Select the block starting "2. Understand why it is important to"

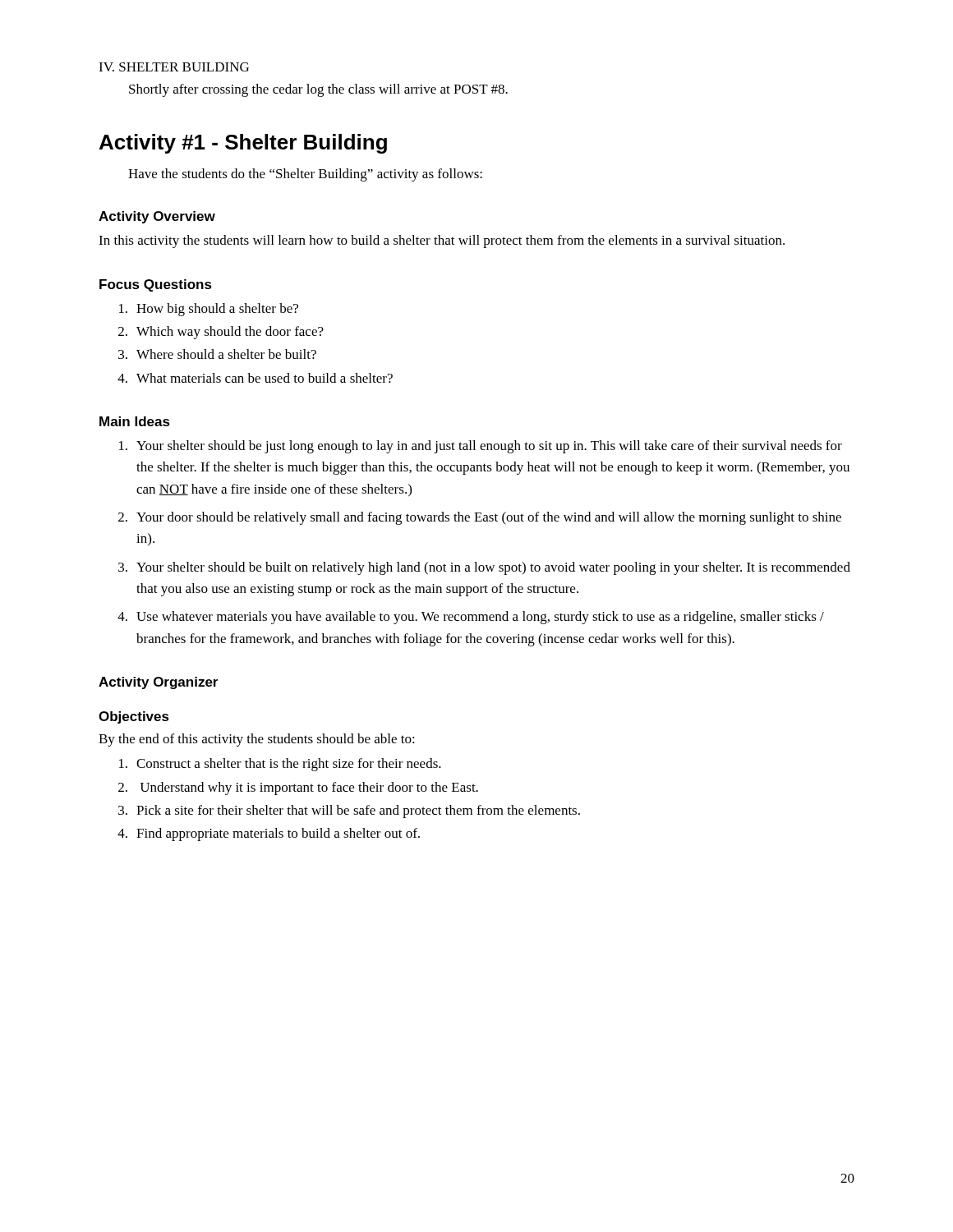click(x=476, y=788)
